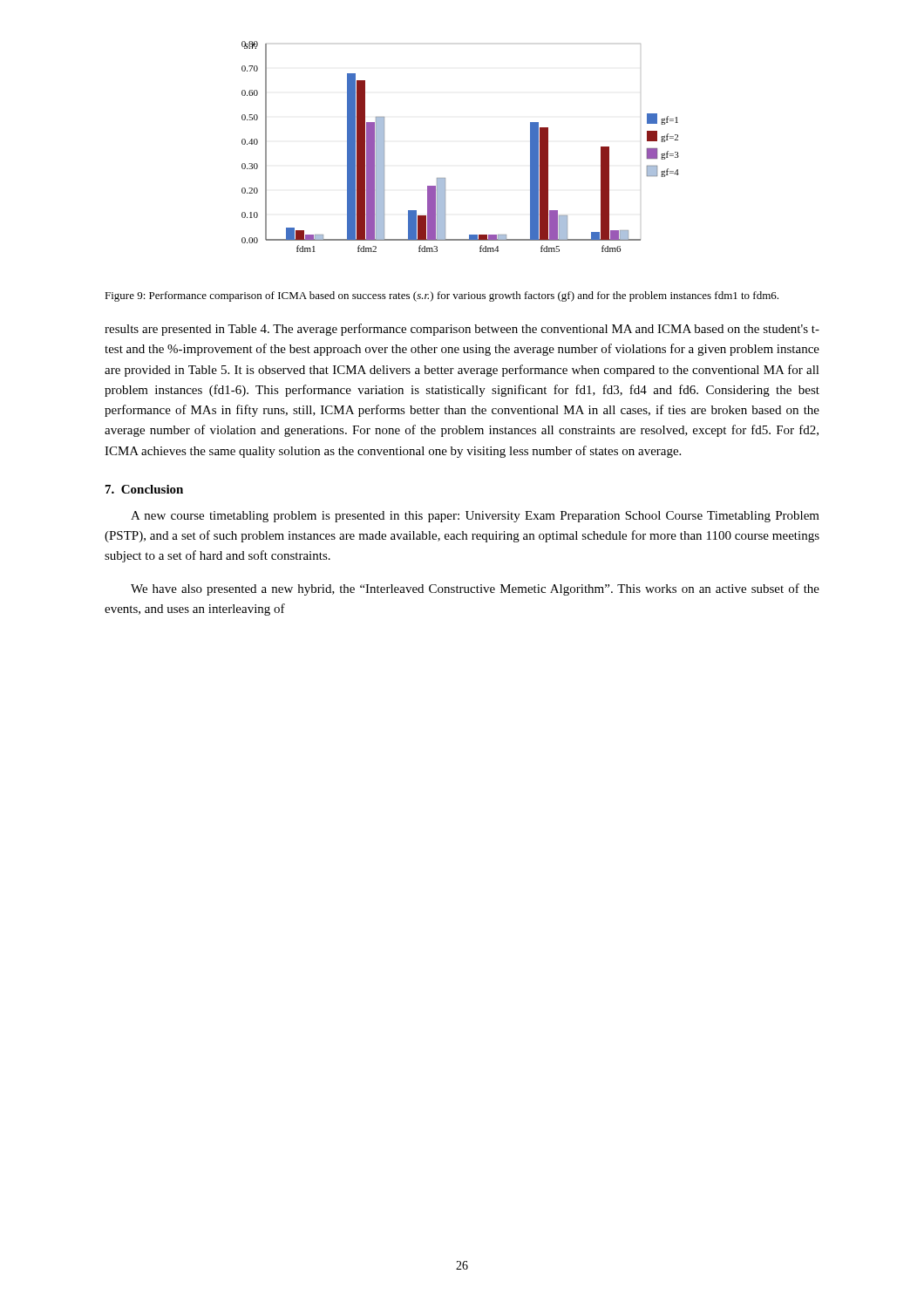
Task: Locate the text block containing "results are presented in Table 4. The"
Action: coord(462,390)
